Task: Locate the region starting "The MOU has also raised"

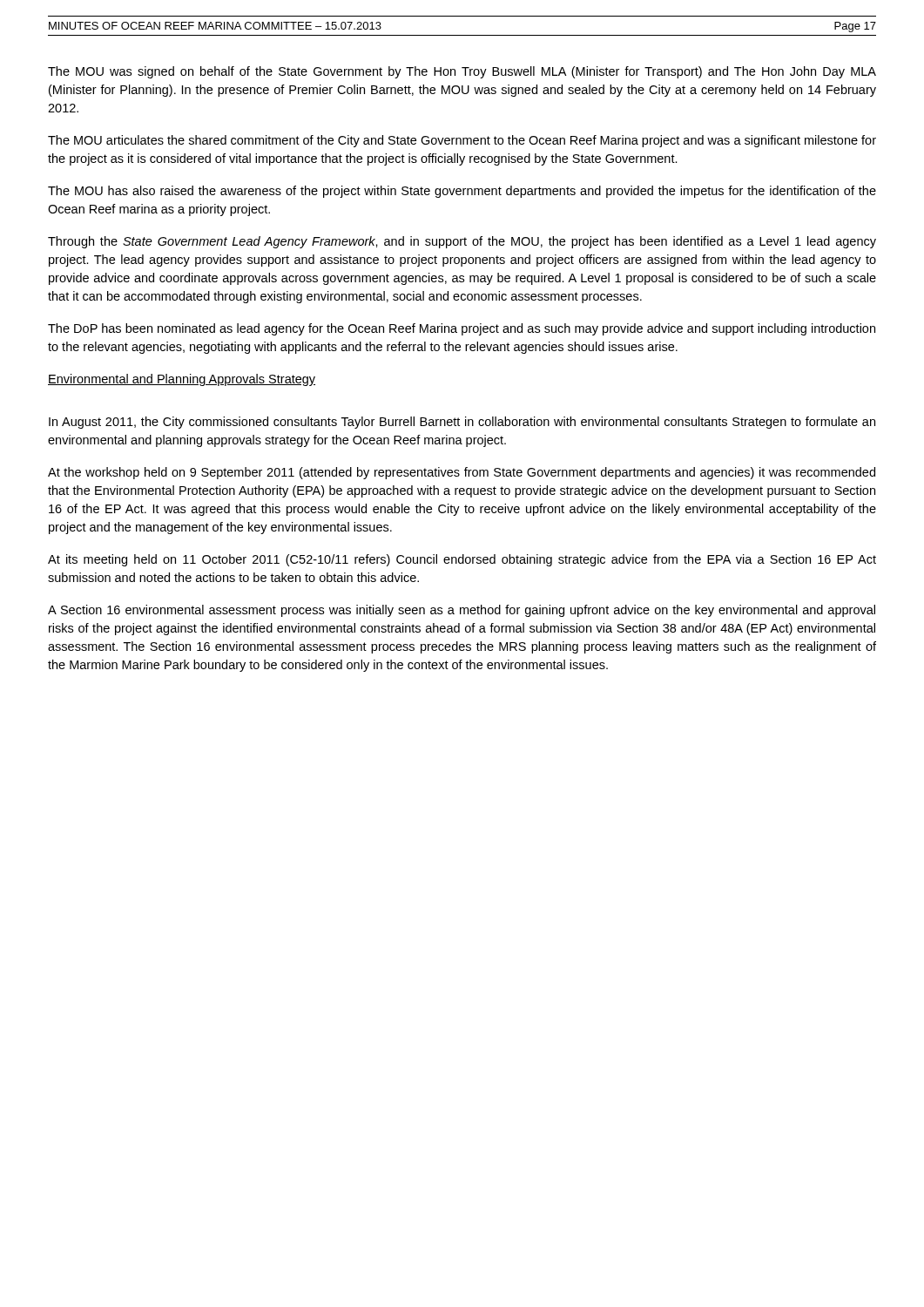Action: click(462, 200)
